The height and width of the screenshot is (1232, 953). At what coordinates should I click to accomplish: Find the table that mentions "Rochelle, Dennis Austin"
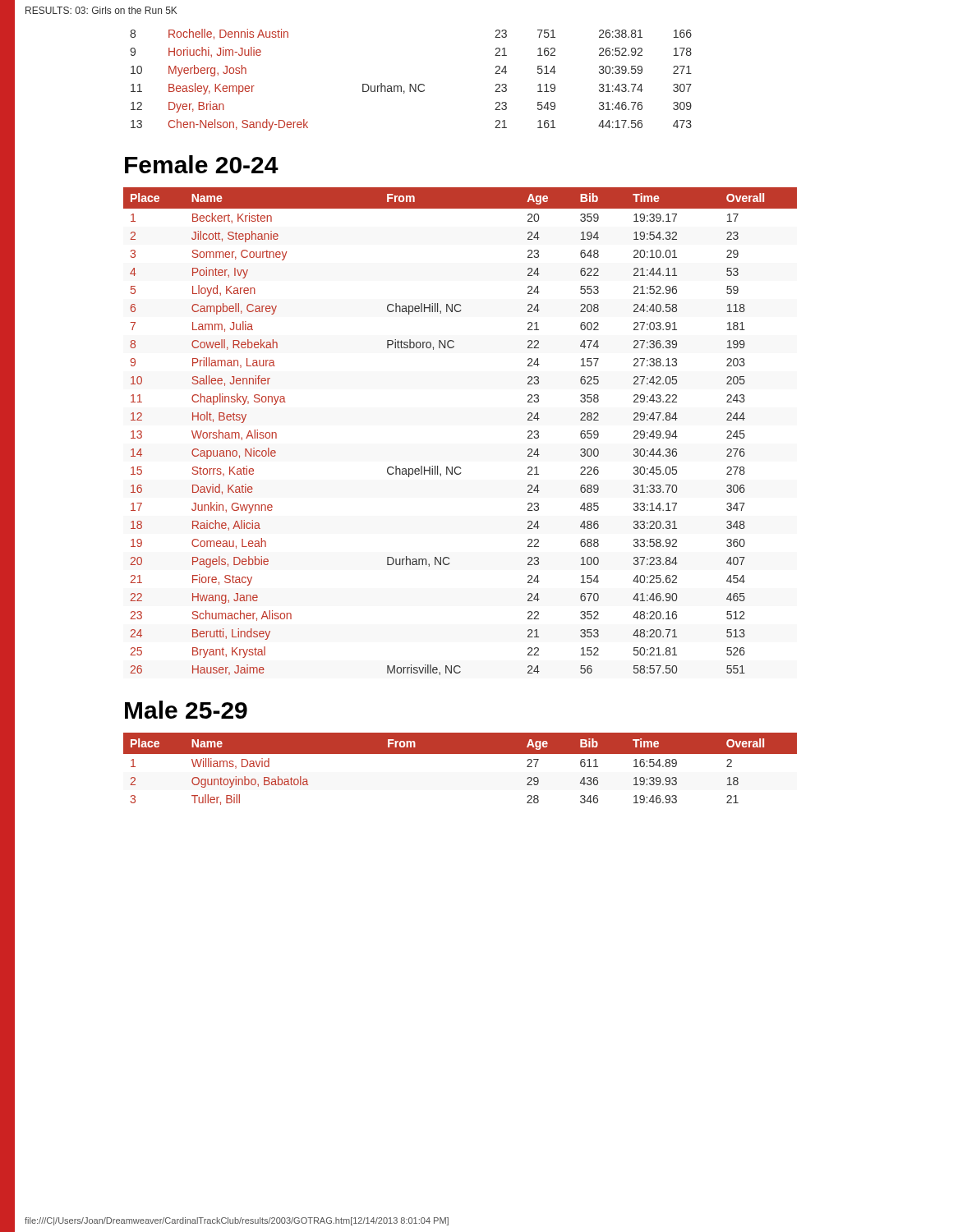481,79
